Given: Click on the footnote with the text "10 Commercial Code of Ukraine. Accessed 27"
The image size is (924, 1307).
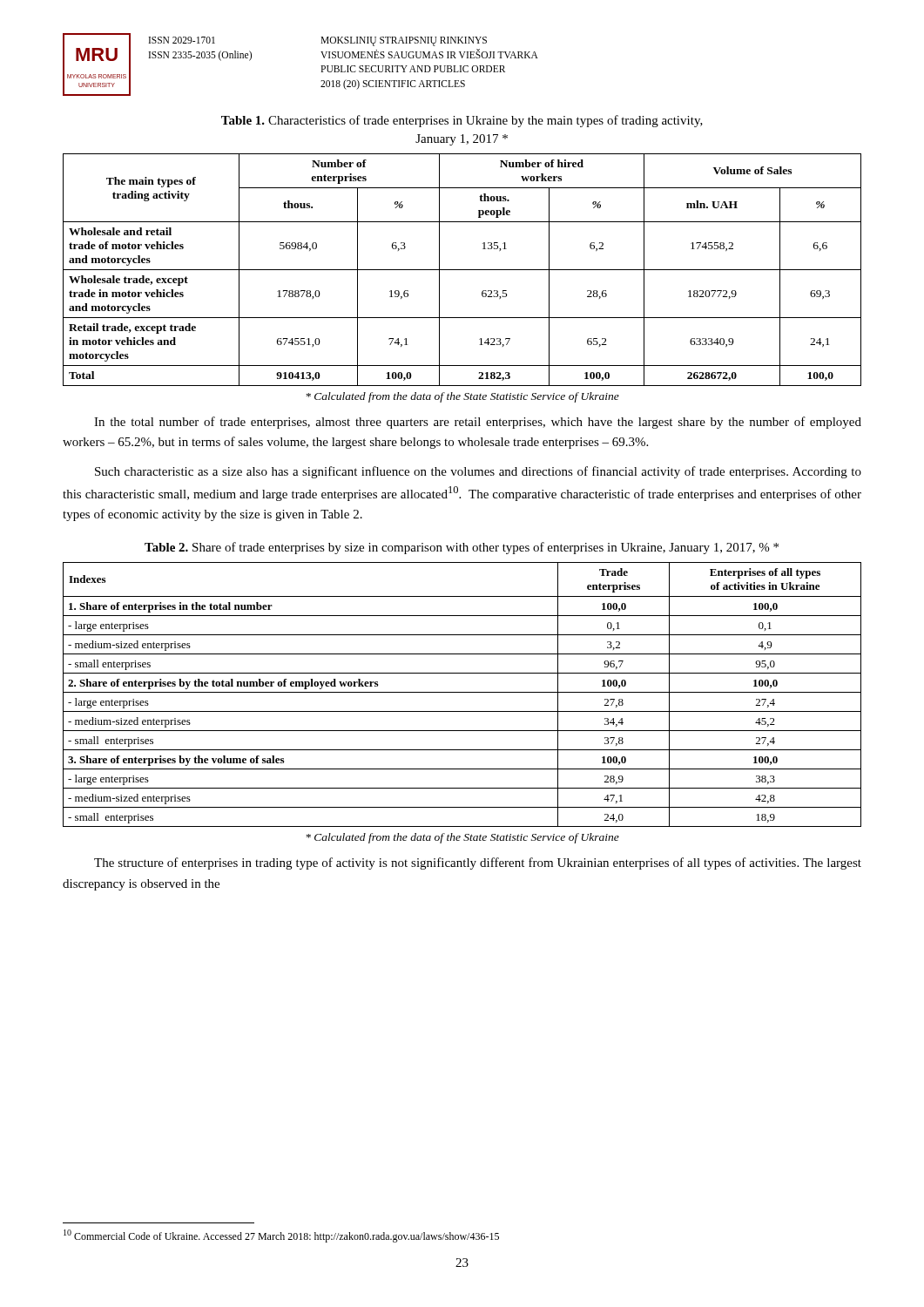Looking at the screenshot, I should [281, 1235].
